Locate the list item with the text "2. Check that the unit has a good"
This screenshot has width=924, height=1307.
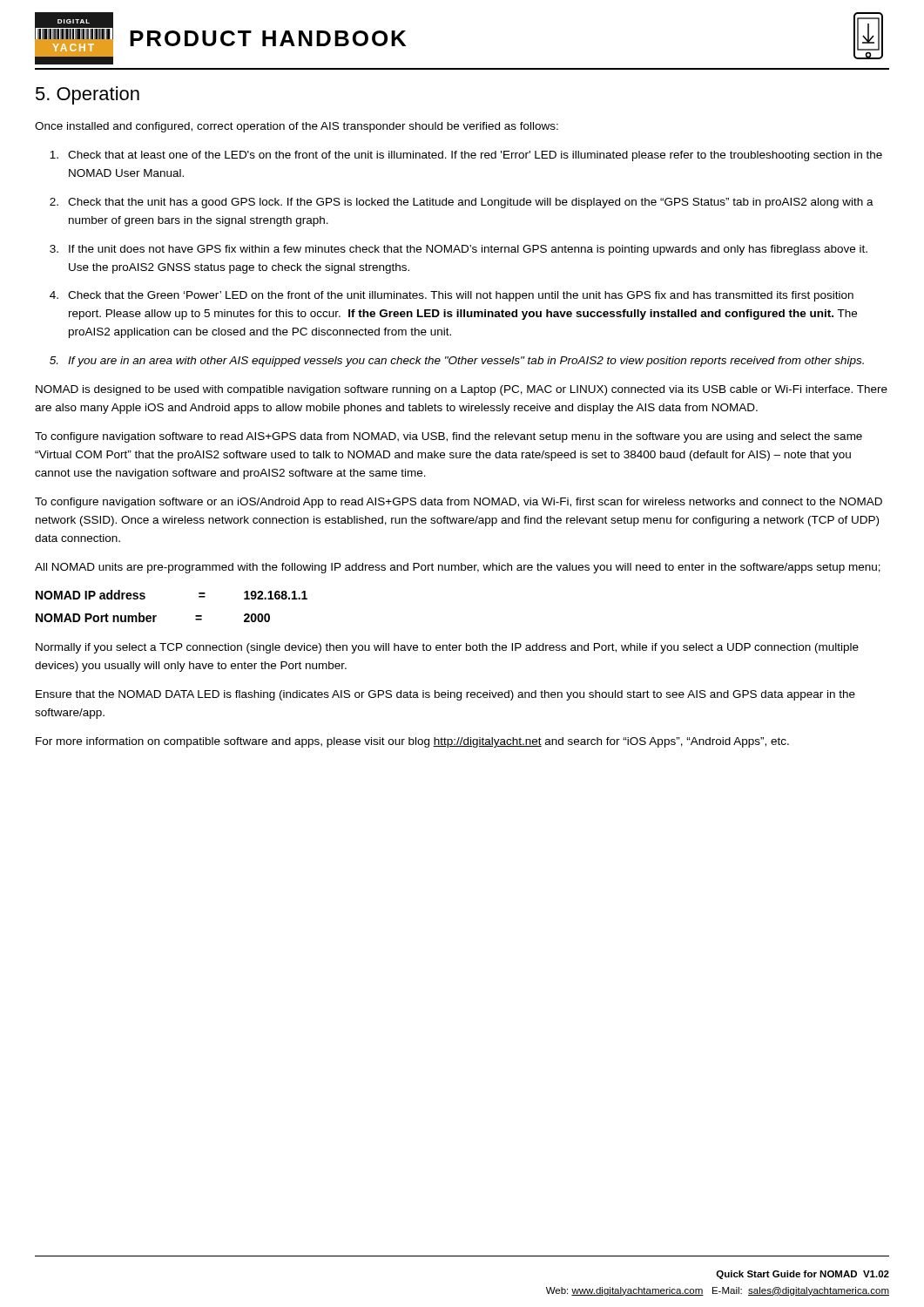tap(462, 211)
